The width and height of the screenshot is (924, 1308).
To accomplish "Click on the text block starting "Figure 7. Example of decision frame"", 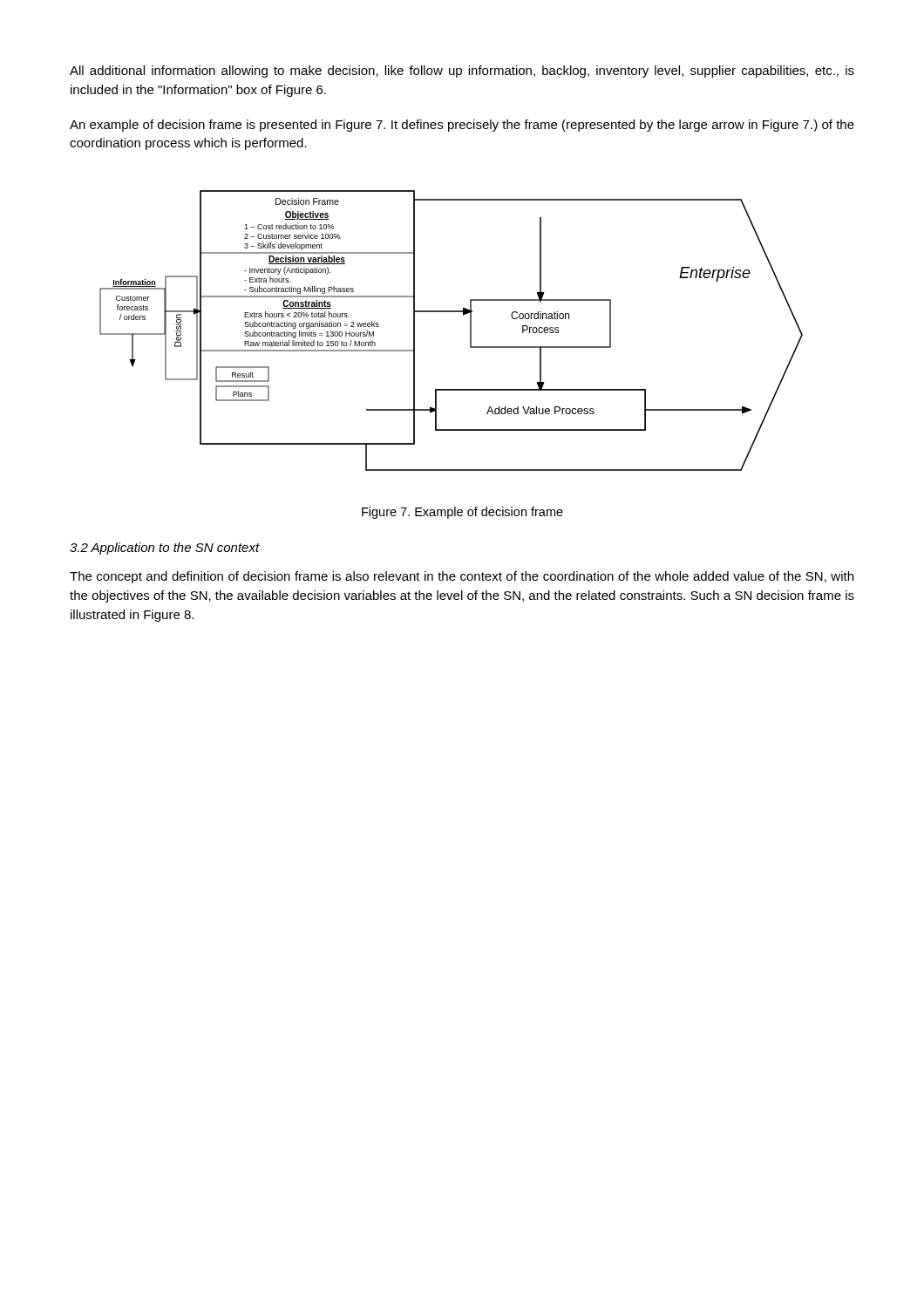I will [462, 512].
